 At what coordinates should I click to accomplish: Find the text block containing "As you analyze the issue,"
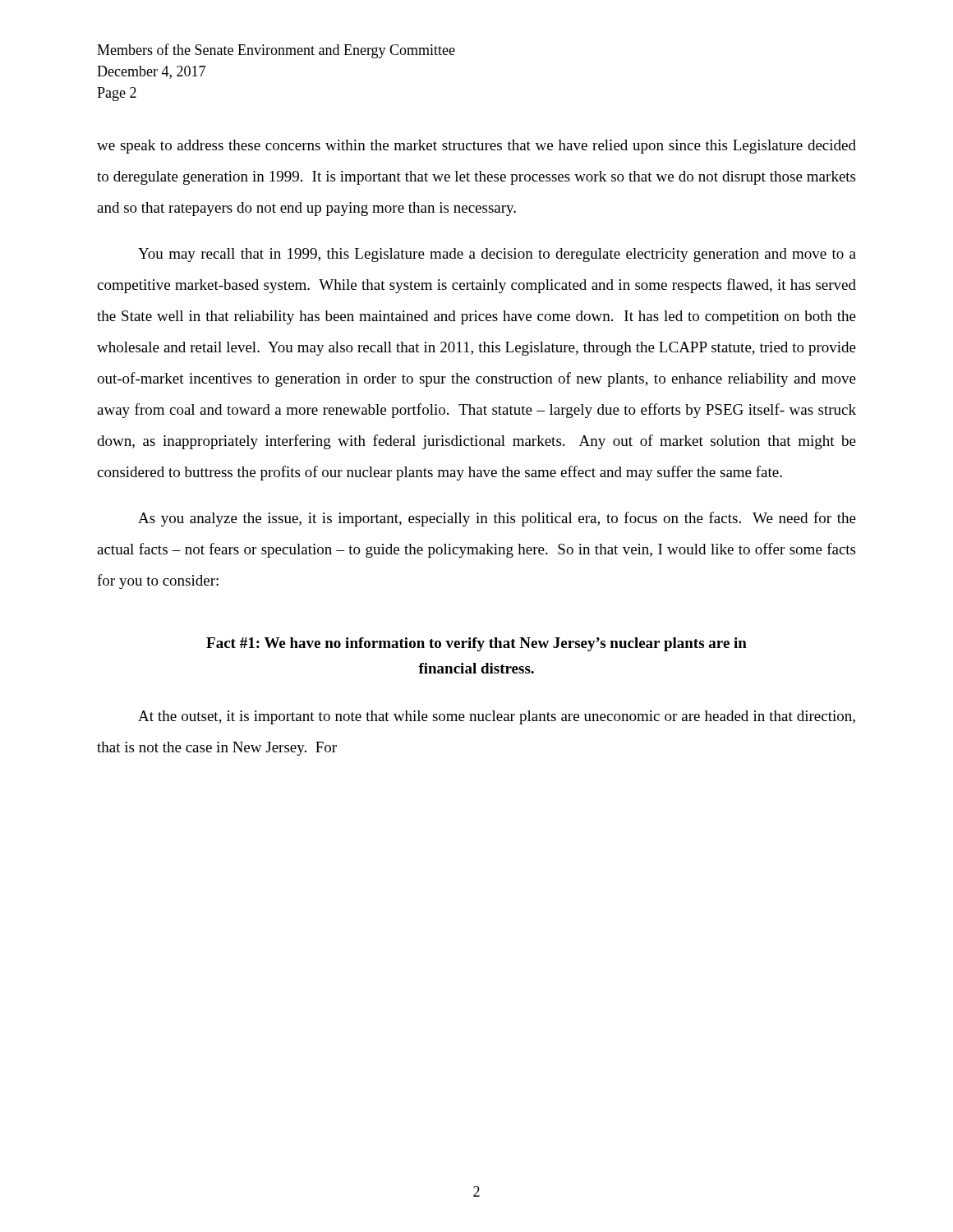point(476,549)
